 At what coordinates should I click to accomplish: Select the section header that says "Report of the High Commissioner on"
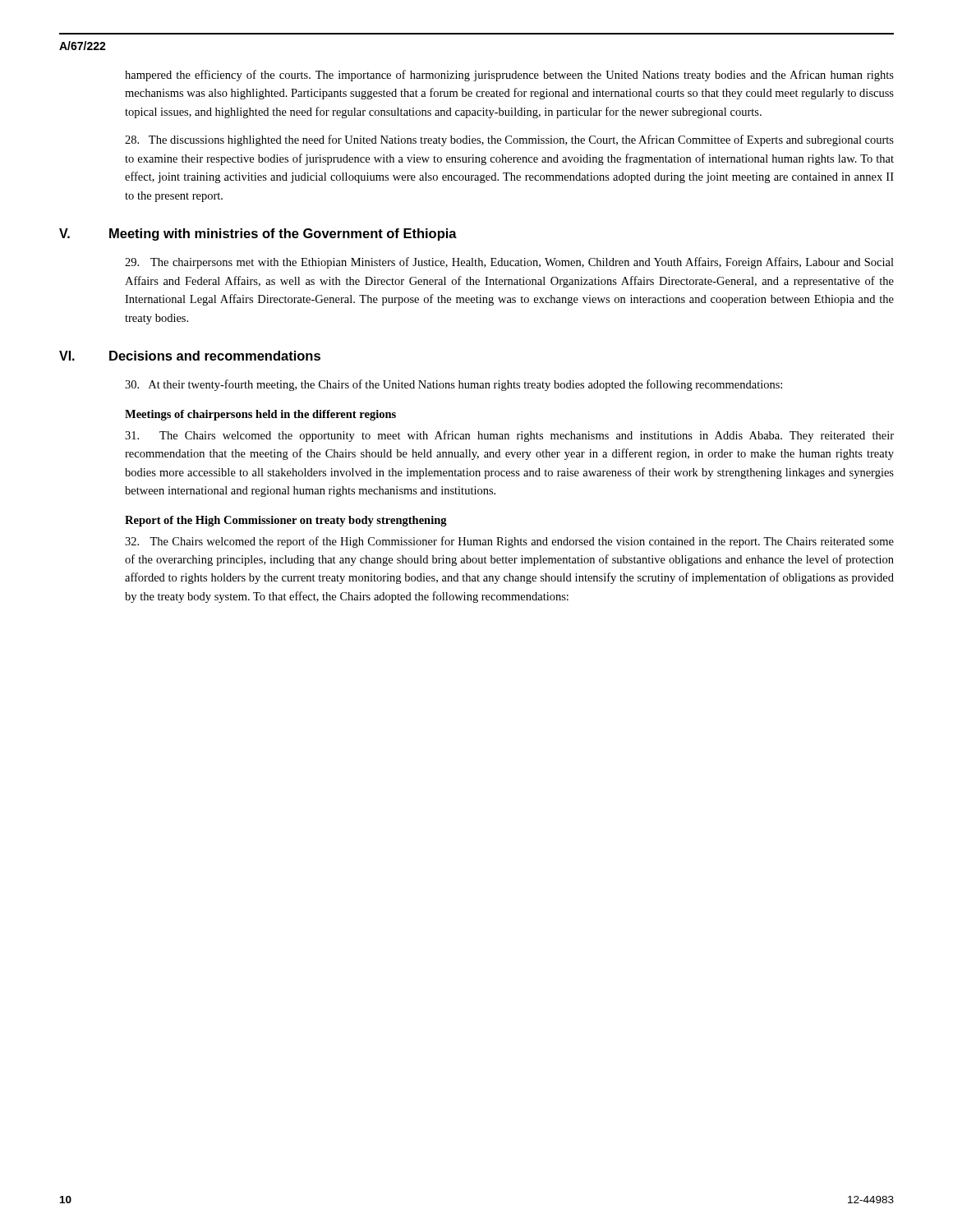coord(286,519)
